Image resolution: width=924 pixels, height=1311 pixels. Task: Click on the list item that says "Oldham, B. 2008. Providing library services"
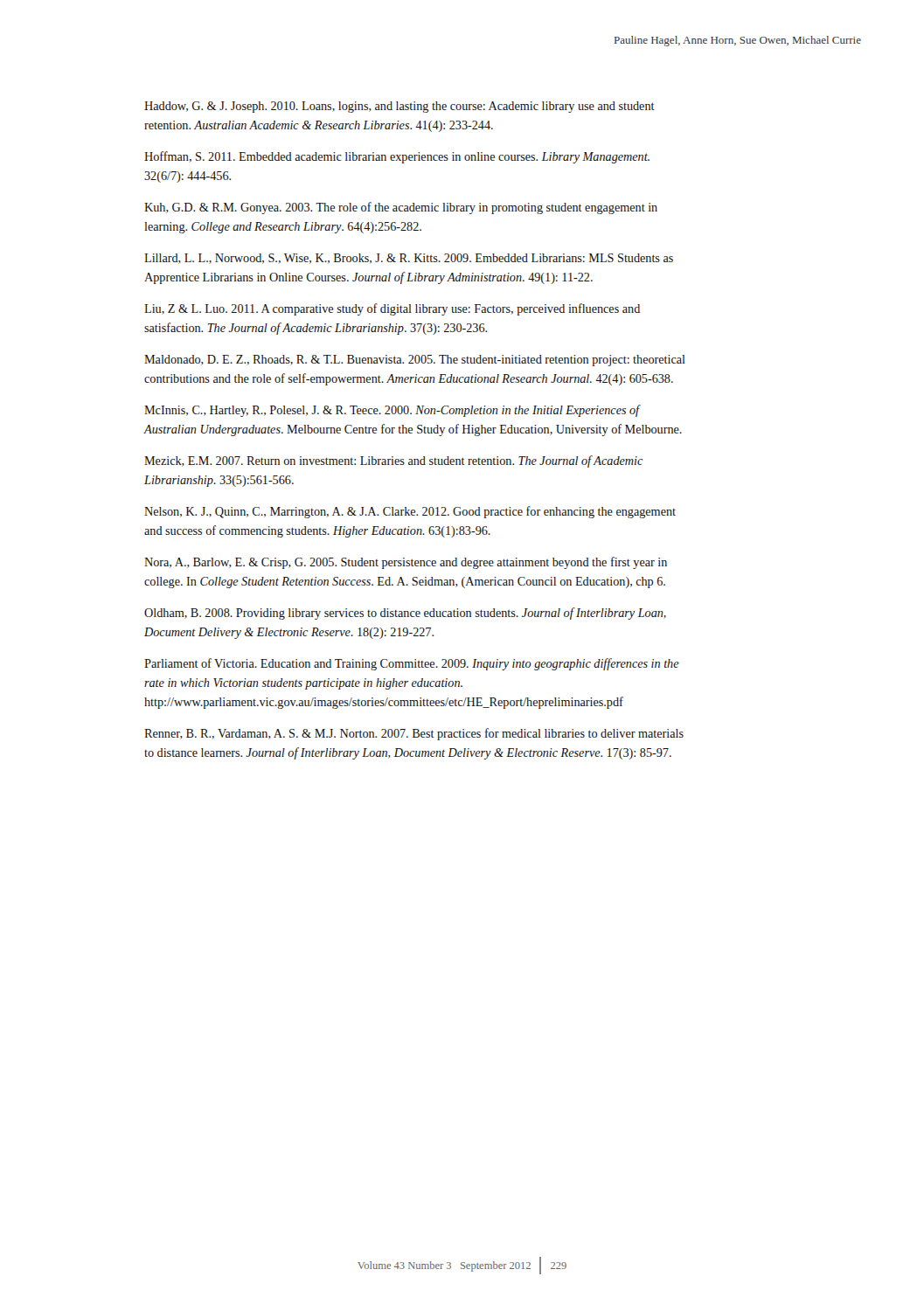pos(405,622)
